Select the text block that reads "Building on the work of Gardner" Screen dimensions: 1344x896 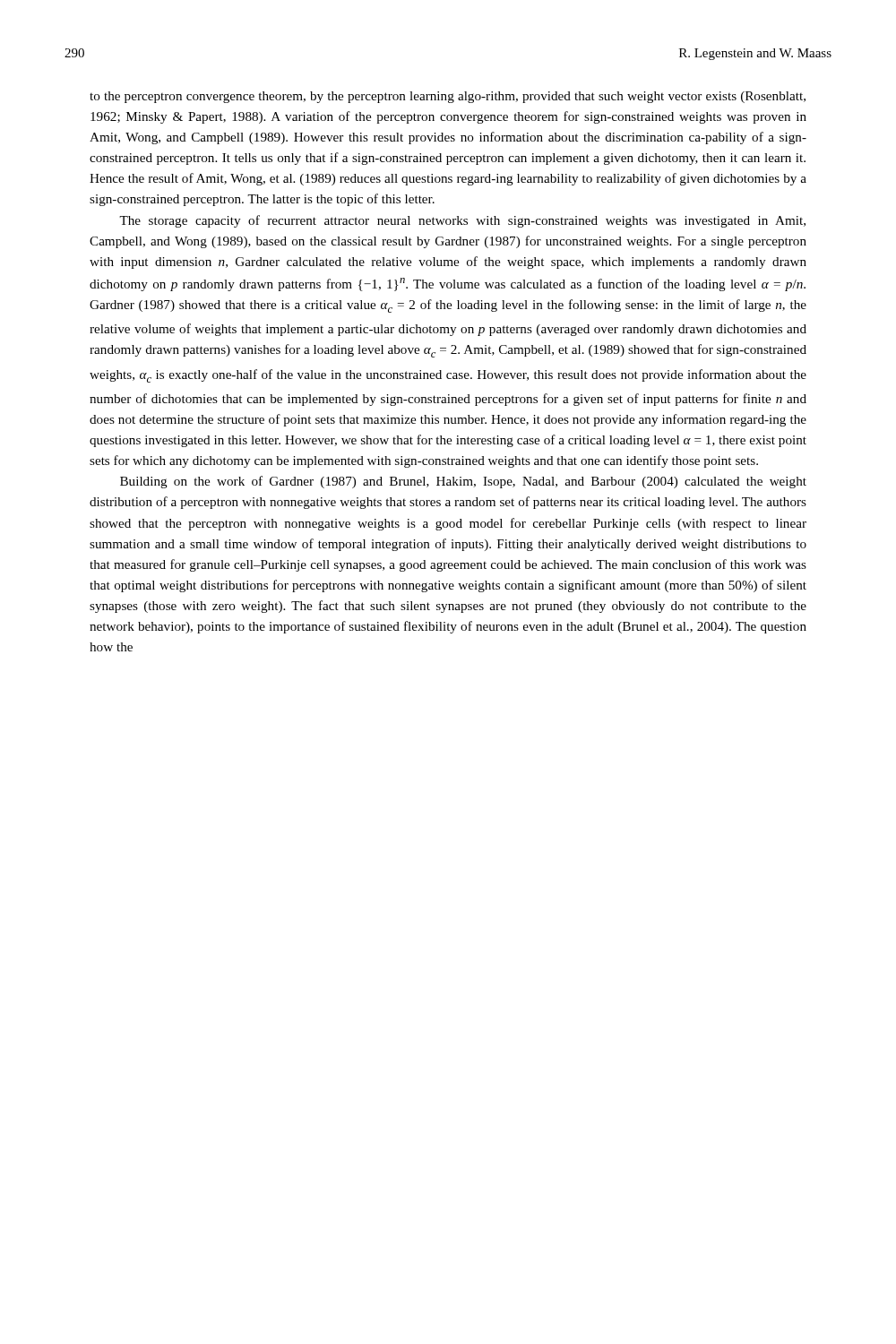[x=448, y=564]
